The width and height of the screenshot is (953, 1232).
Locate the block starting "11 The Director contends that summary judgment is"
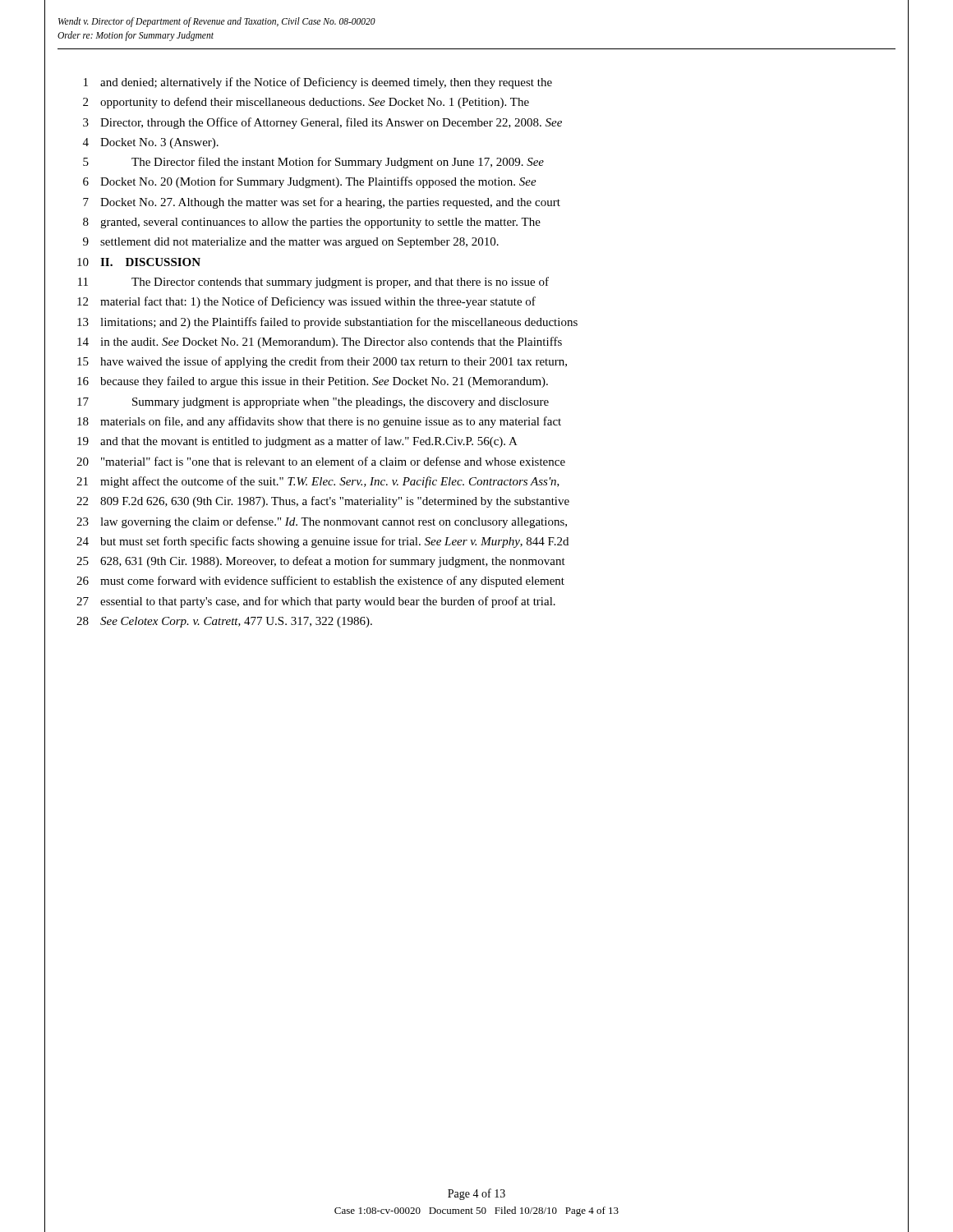click(x=476, y=282)
